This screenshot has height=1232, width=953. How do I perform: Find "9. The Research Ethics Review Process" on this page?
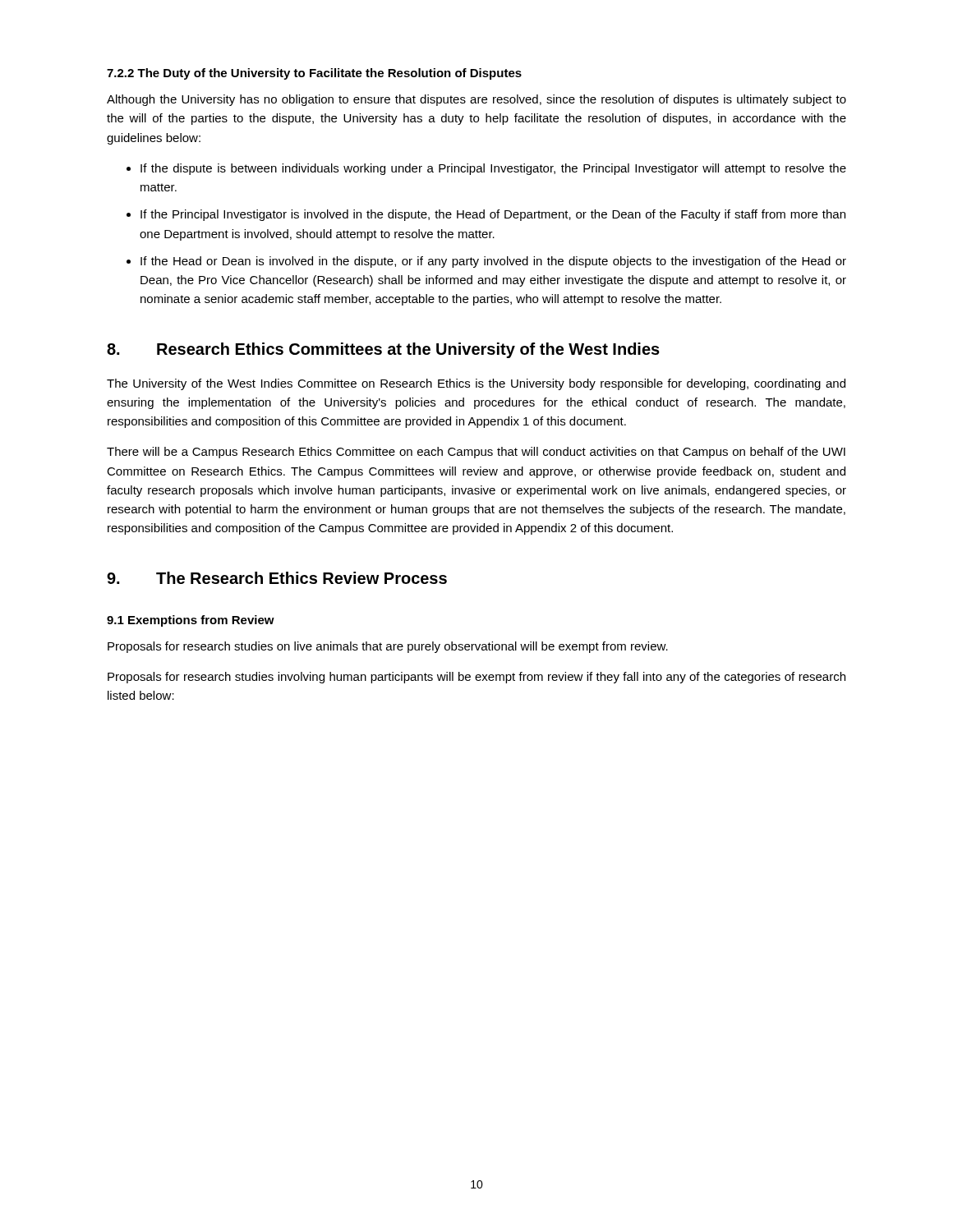point(277,578)
